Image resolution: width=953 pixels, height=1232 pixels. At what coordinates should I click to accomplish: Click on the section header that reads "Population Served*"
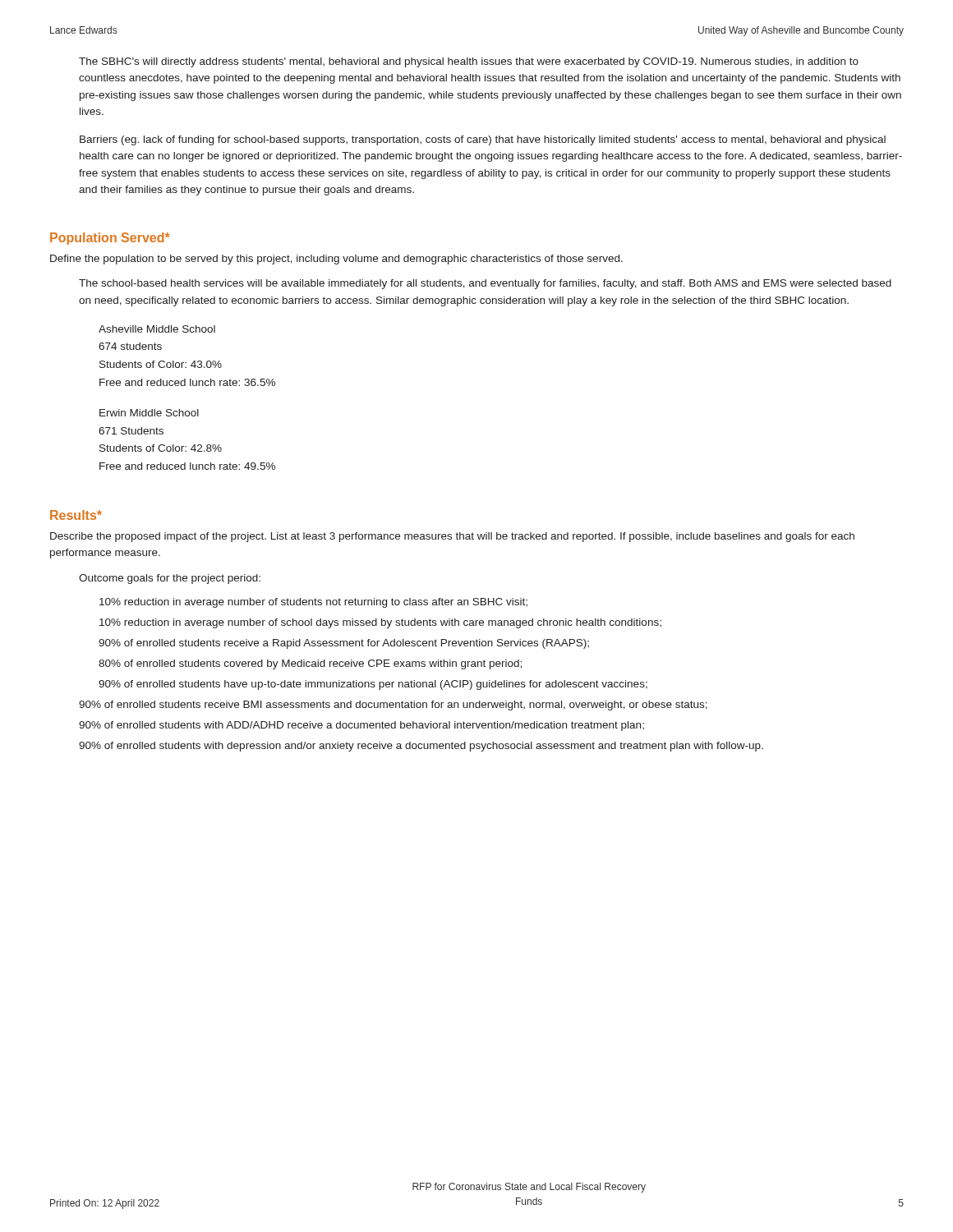coord(110,238)
